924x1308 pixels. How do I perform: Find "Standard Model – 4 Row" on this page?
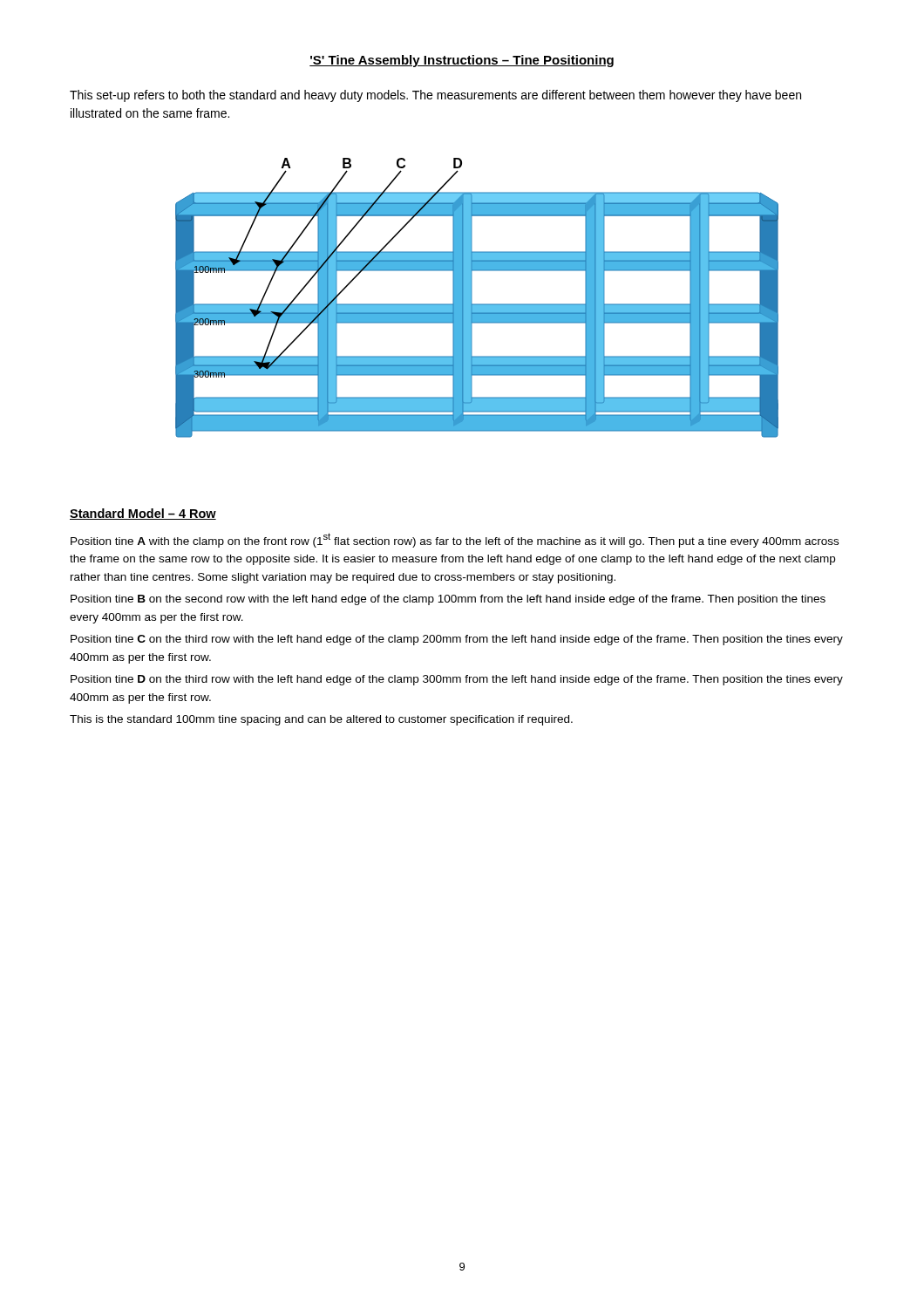point(143,514)
